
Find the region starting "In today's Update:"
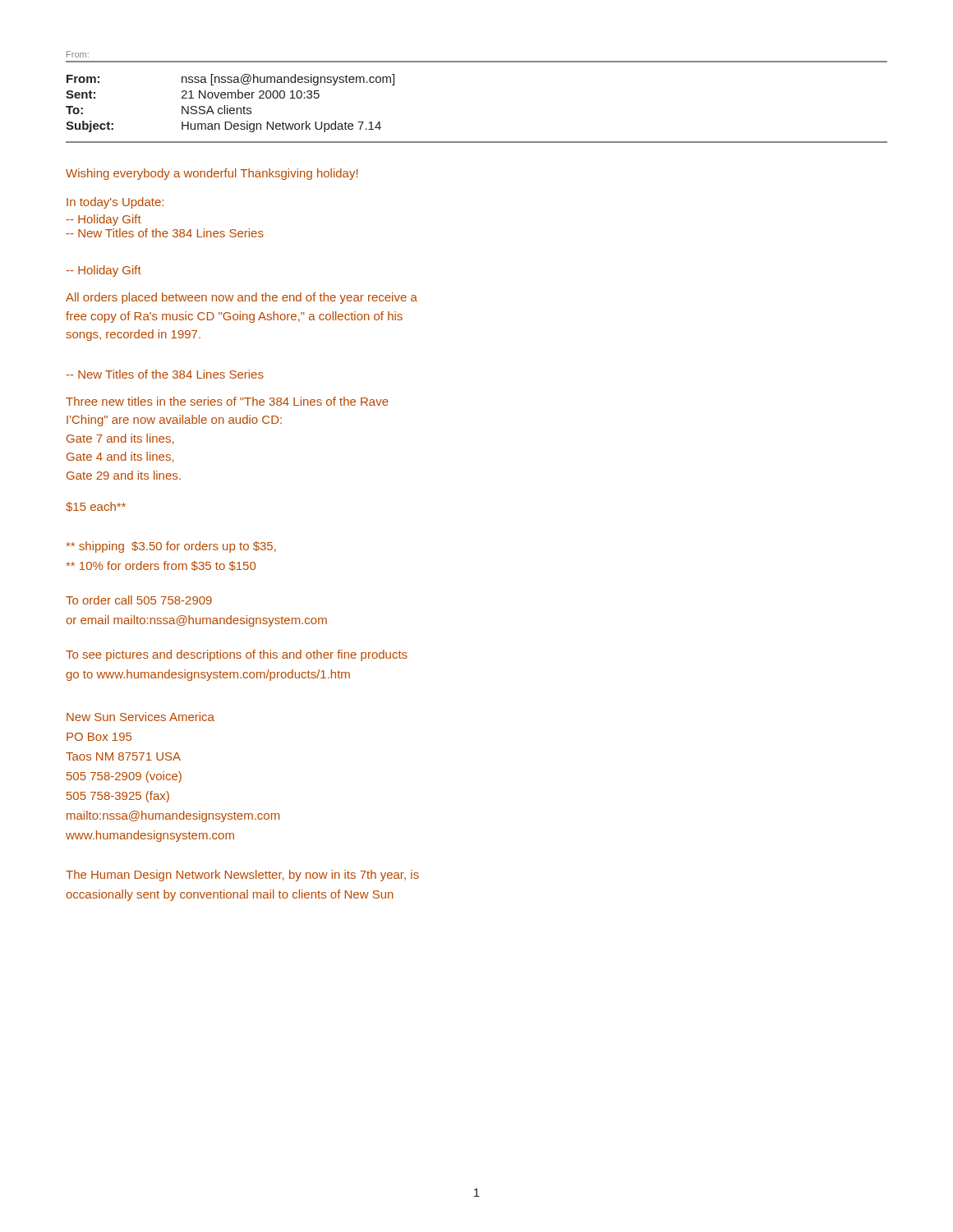click(115, 202)
